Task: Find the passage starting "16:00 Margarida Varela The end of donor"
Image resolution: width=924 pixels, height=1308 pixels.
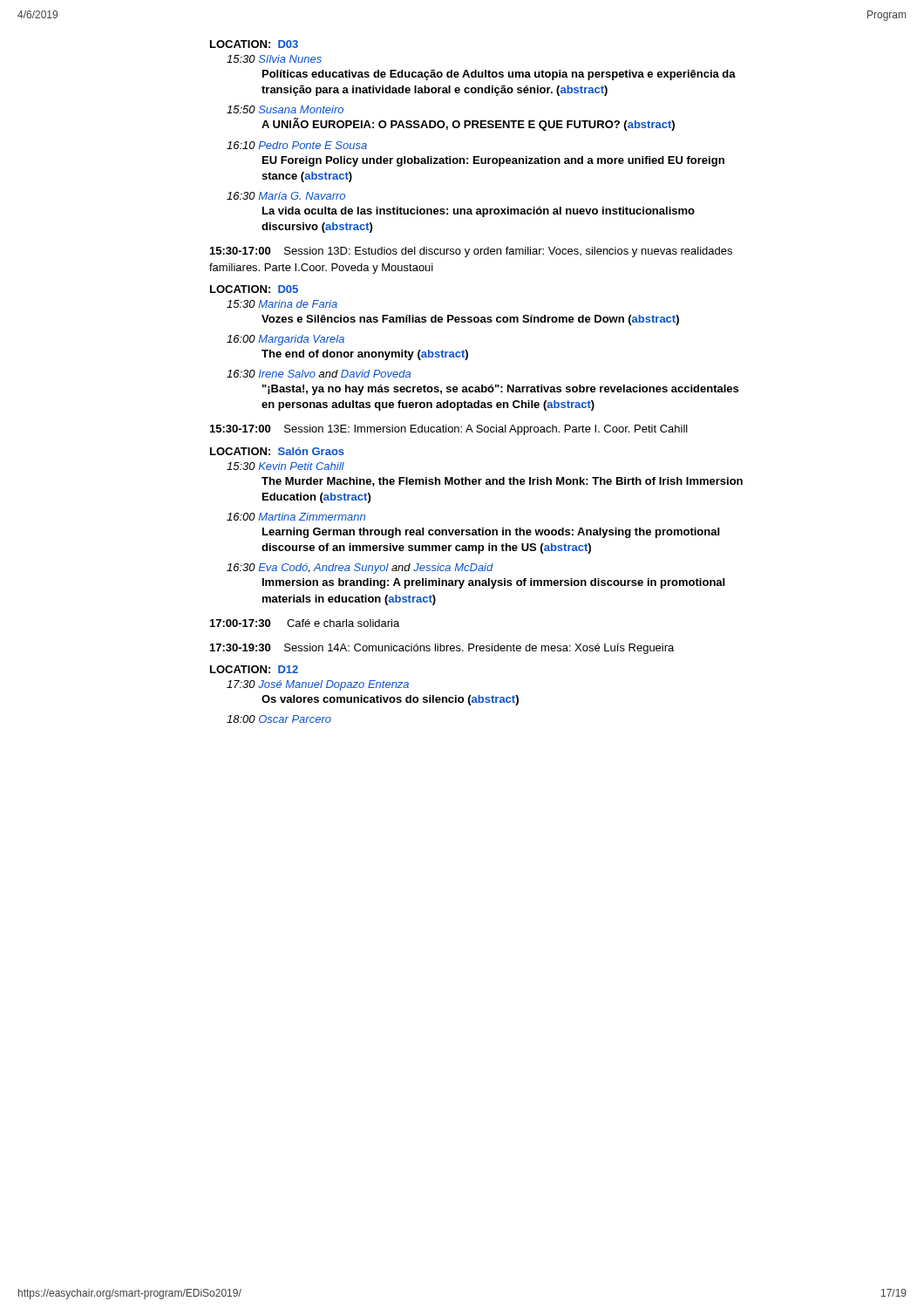Action: [285, 340]
